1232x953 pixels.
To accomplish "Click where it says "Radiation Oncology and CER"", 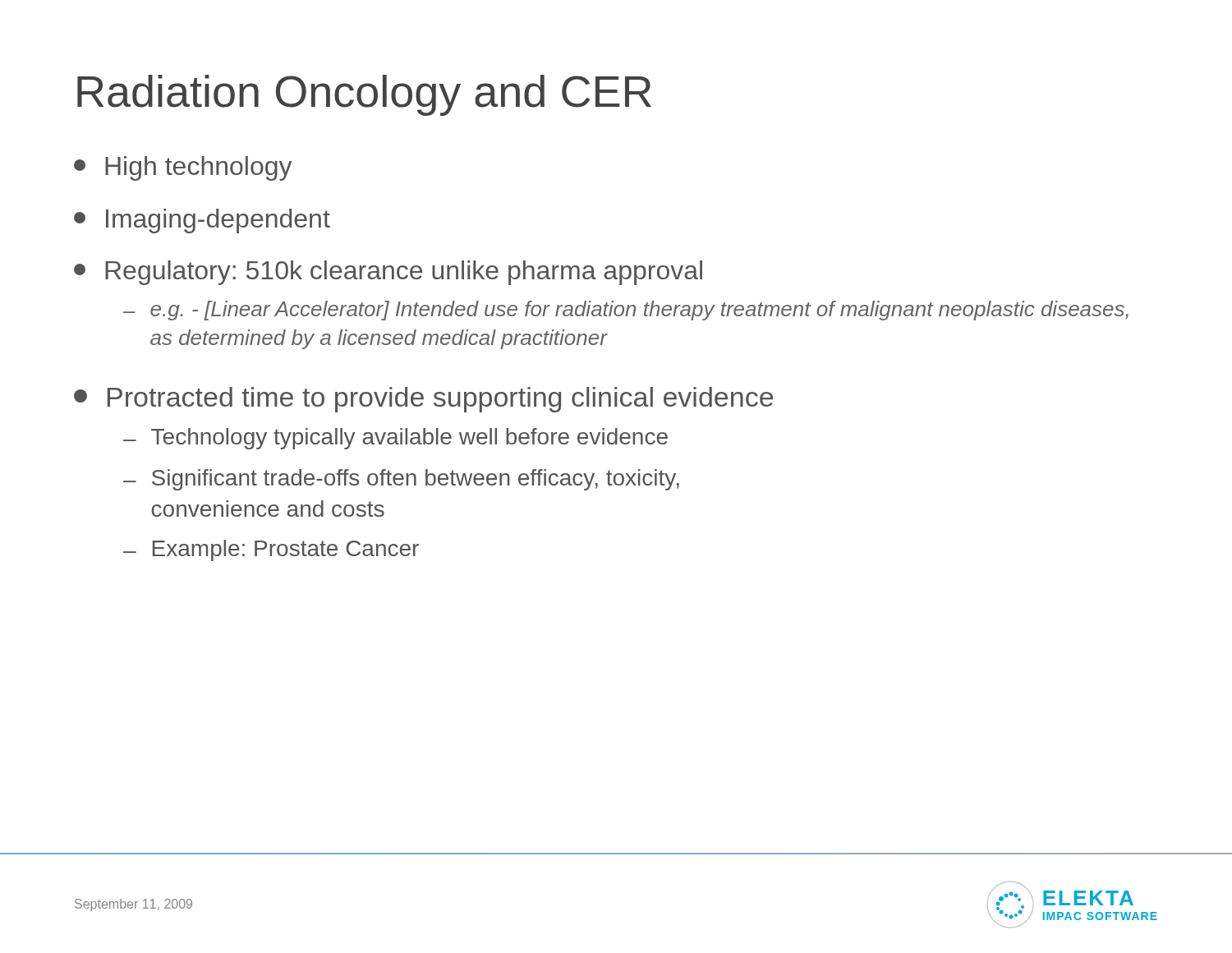I will [364, 91].
